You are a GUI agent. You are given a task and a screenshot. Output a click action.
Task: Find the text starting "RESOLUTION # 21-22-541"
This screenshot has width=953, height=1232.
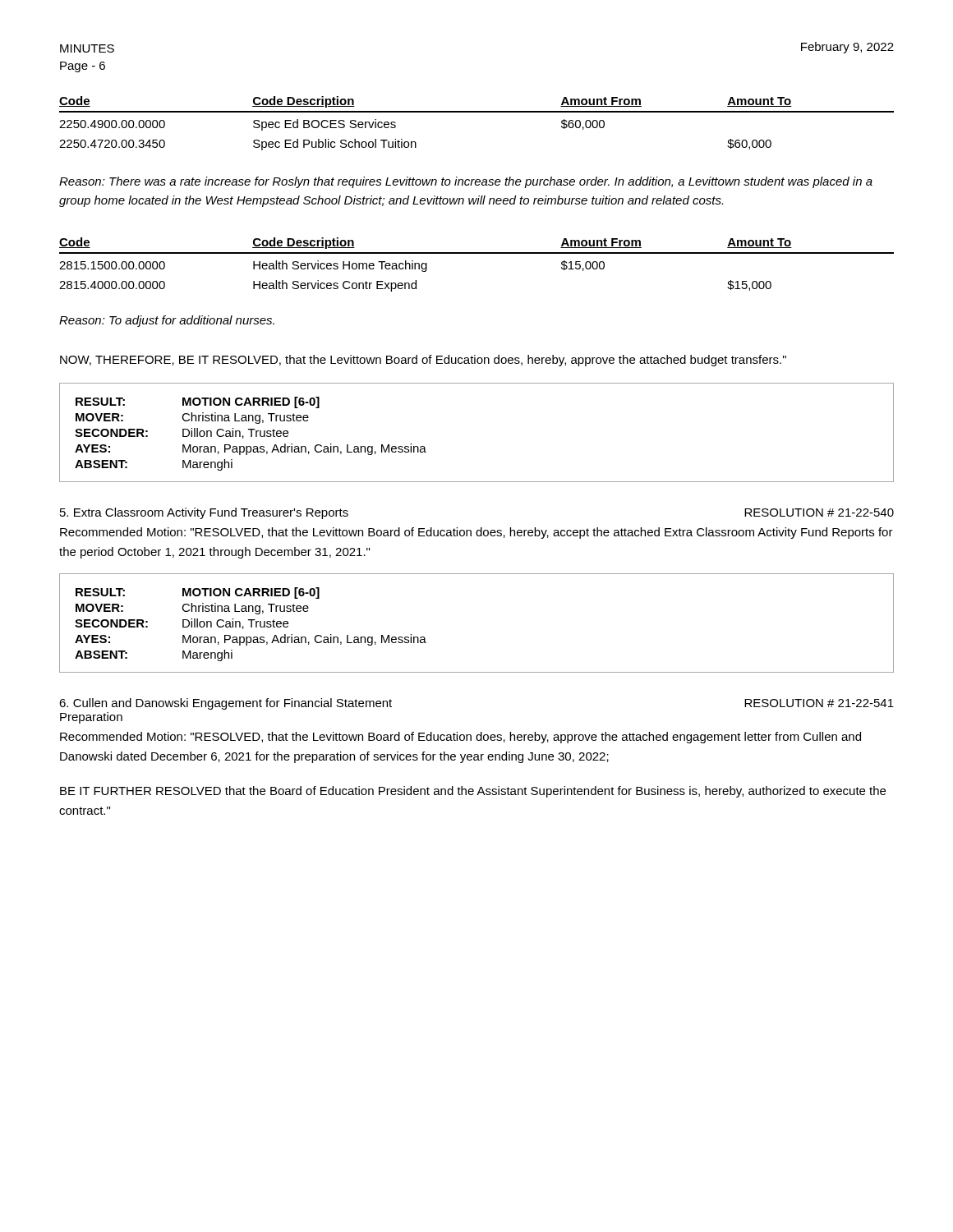[x=819, y=702]
